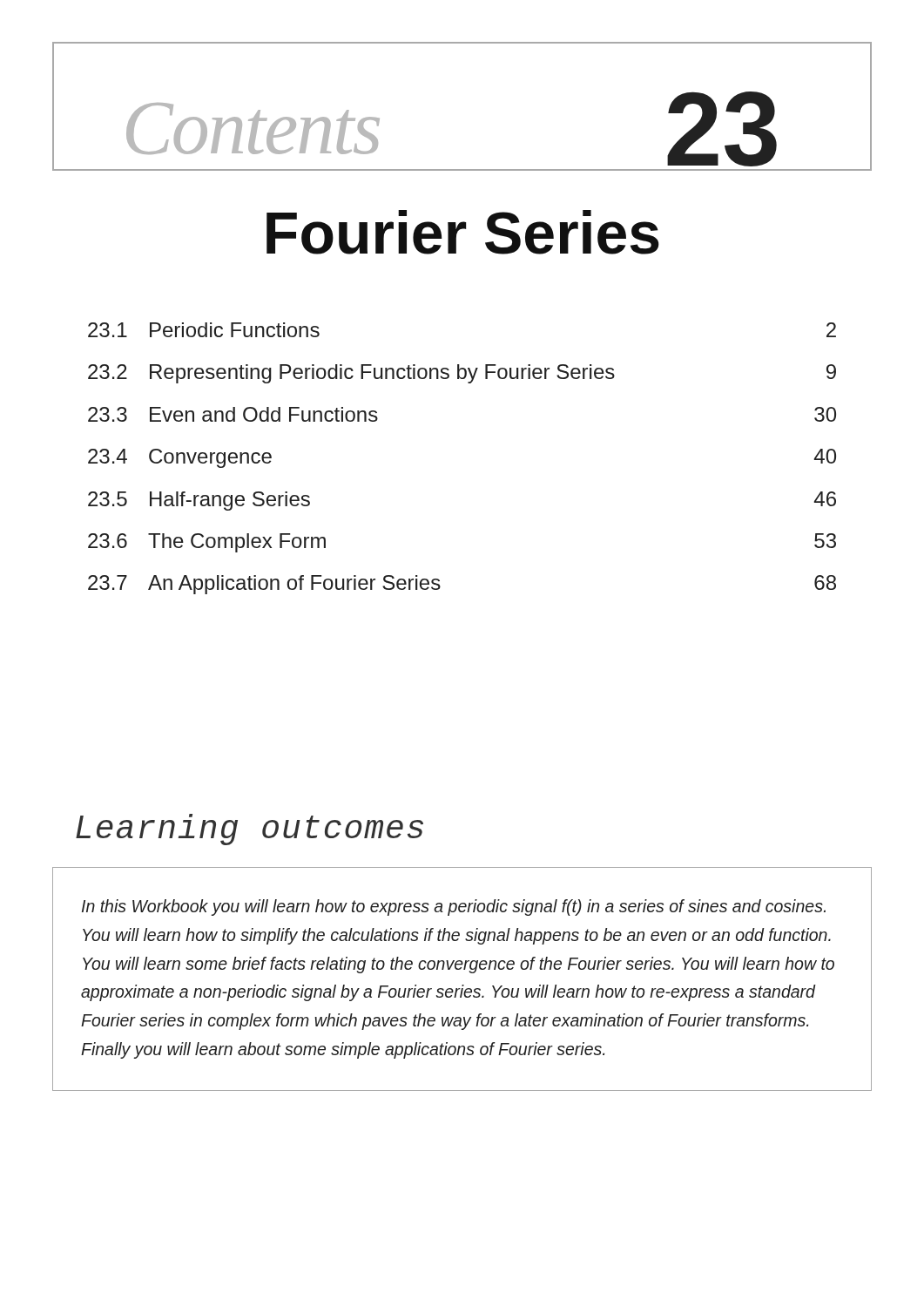Find the text block starting "Fourier Series"
924x1307 pixels.
(462, 233)
